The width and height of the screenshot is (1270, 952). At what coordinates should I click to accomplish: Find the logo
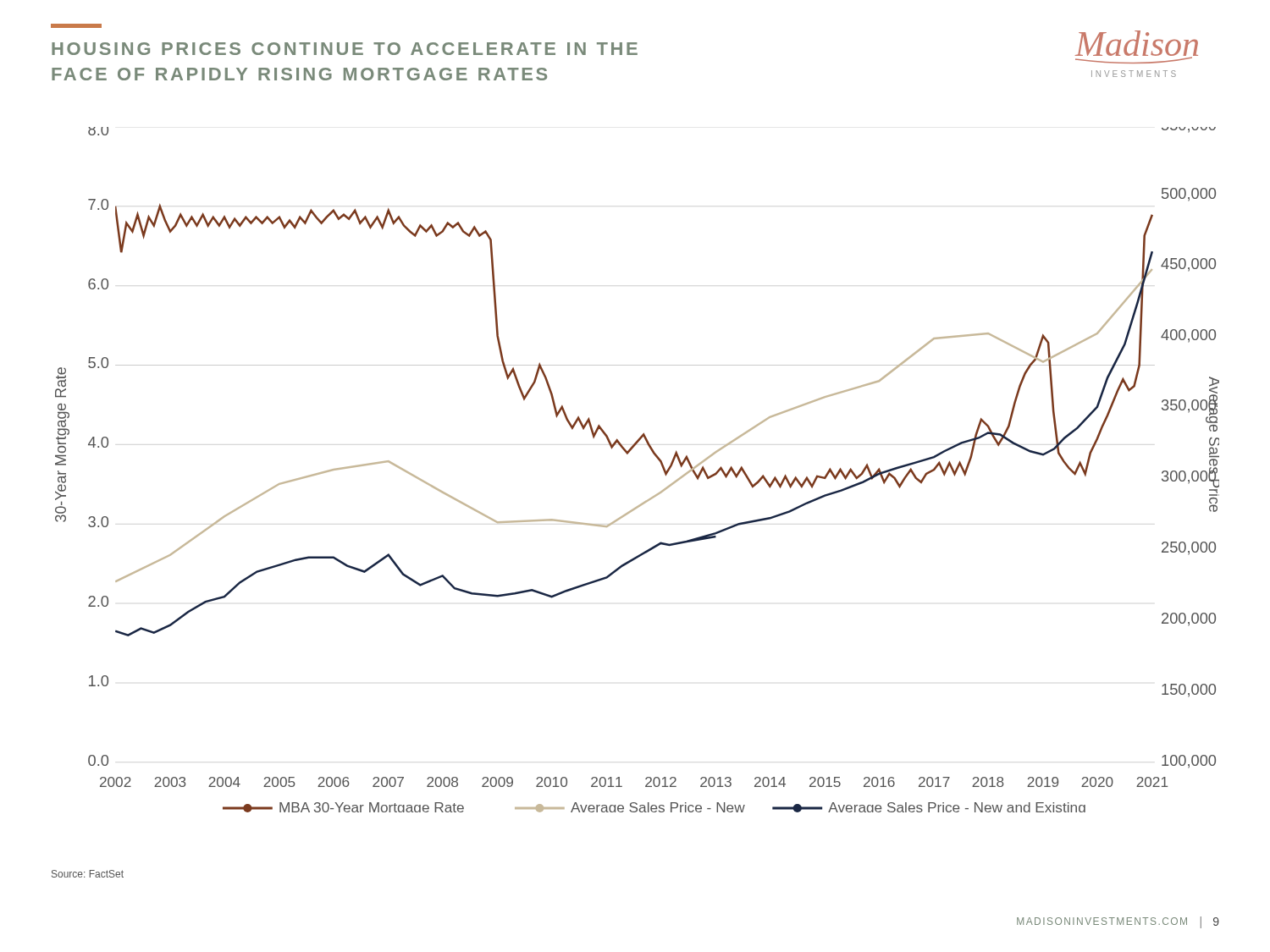pos(1135,48)
